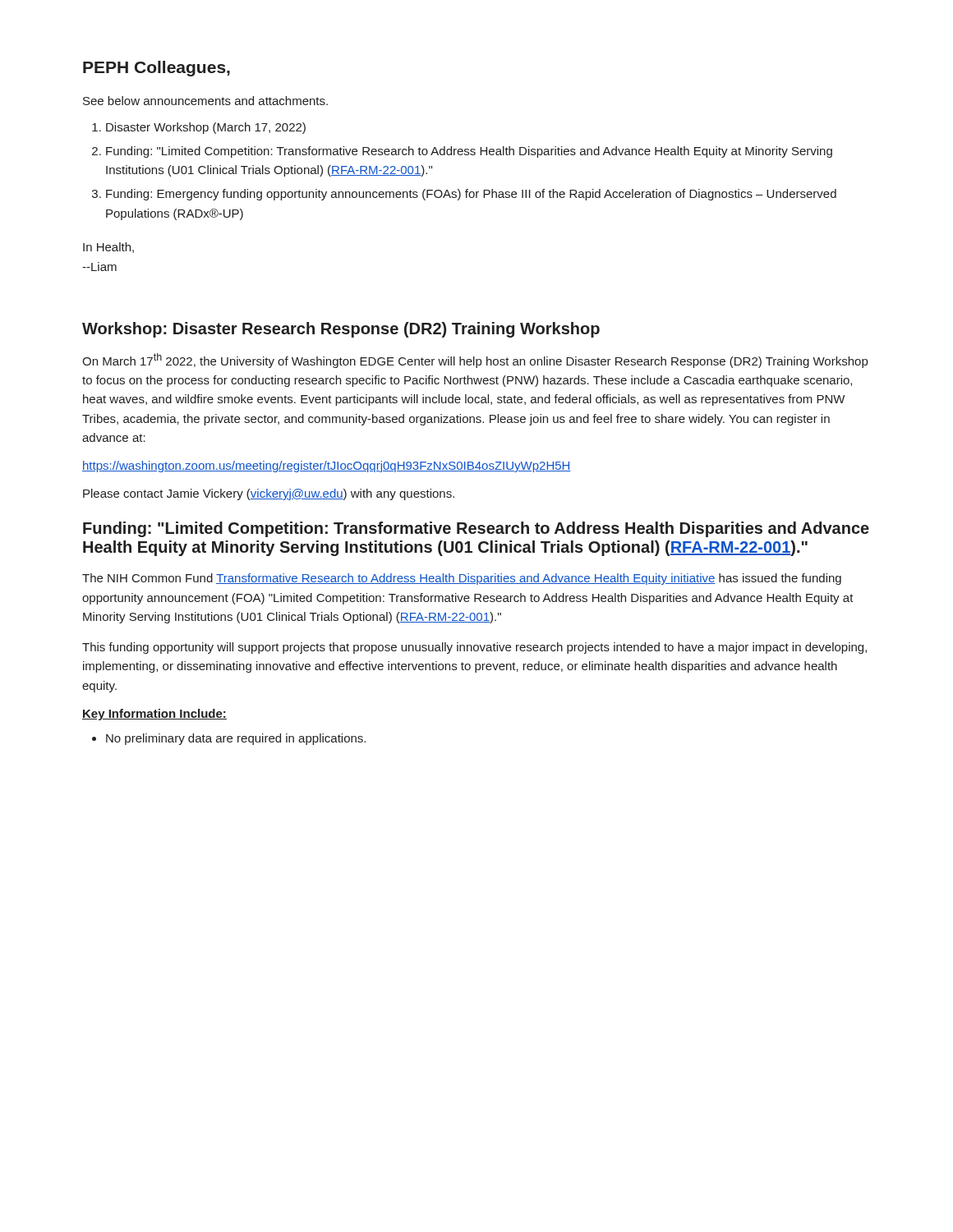Point to "In Health, --Liam"

(x=109, y=256)
